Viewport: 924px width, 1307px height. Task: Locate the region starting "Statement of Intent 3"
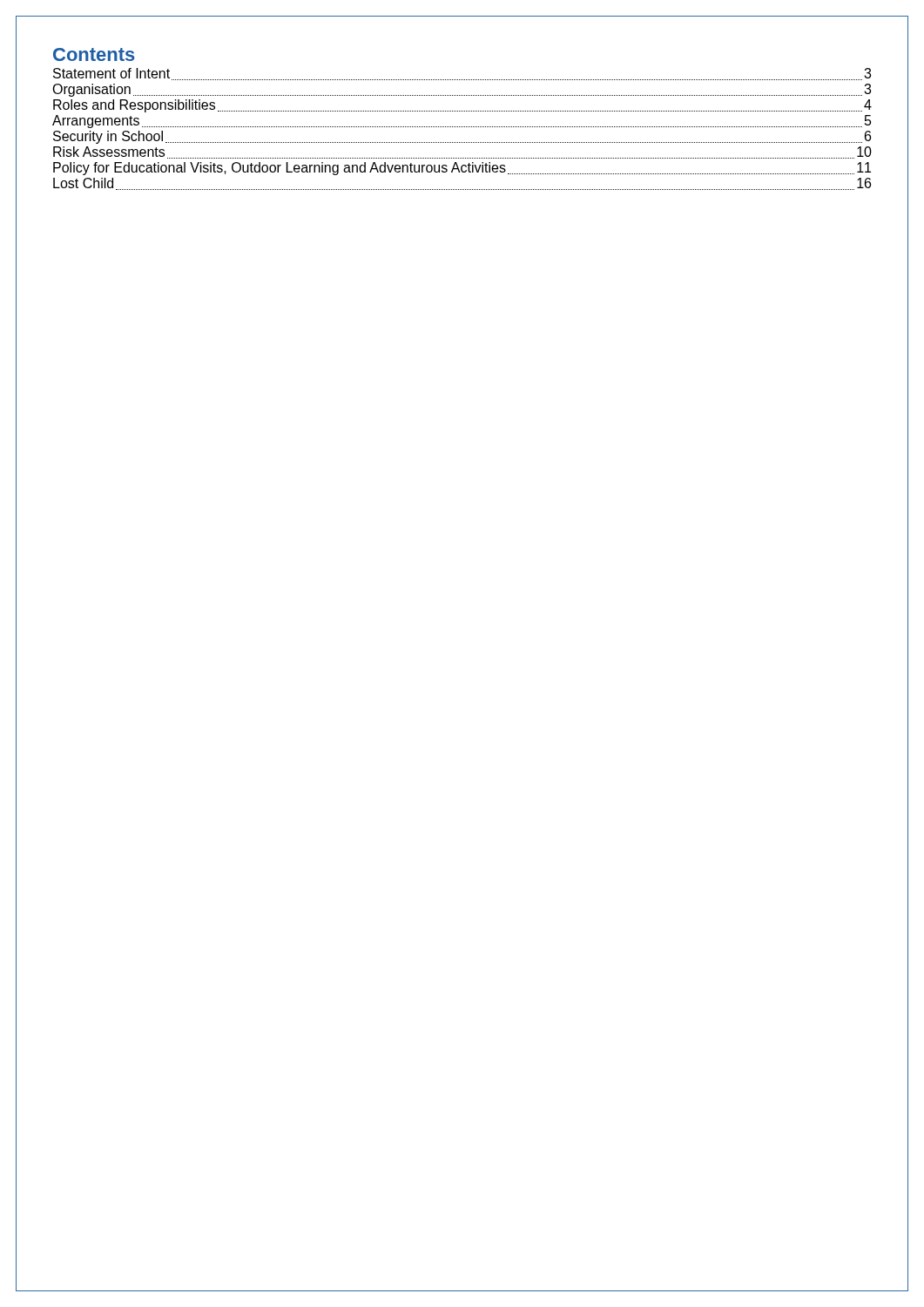[x=462, y=74]
